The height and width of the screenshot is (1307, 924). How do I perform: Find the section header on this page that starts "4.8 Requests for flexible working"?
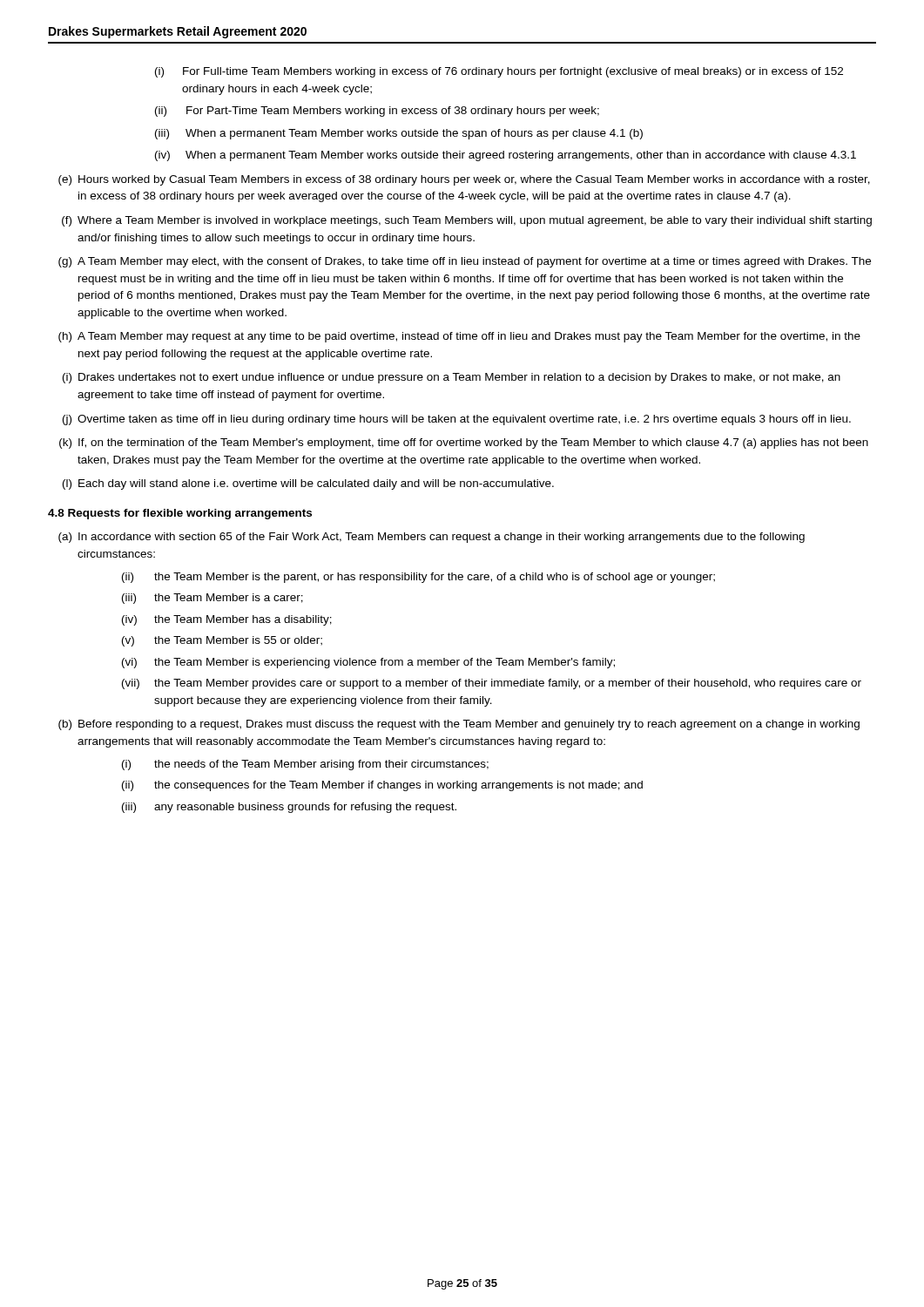point(180,513)
